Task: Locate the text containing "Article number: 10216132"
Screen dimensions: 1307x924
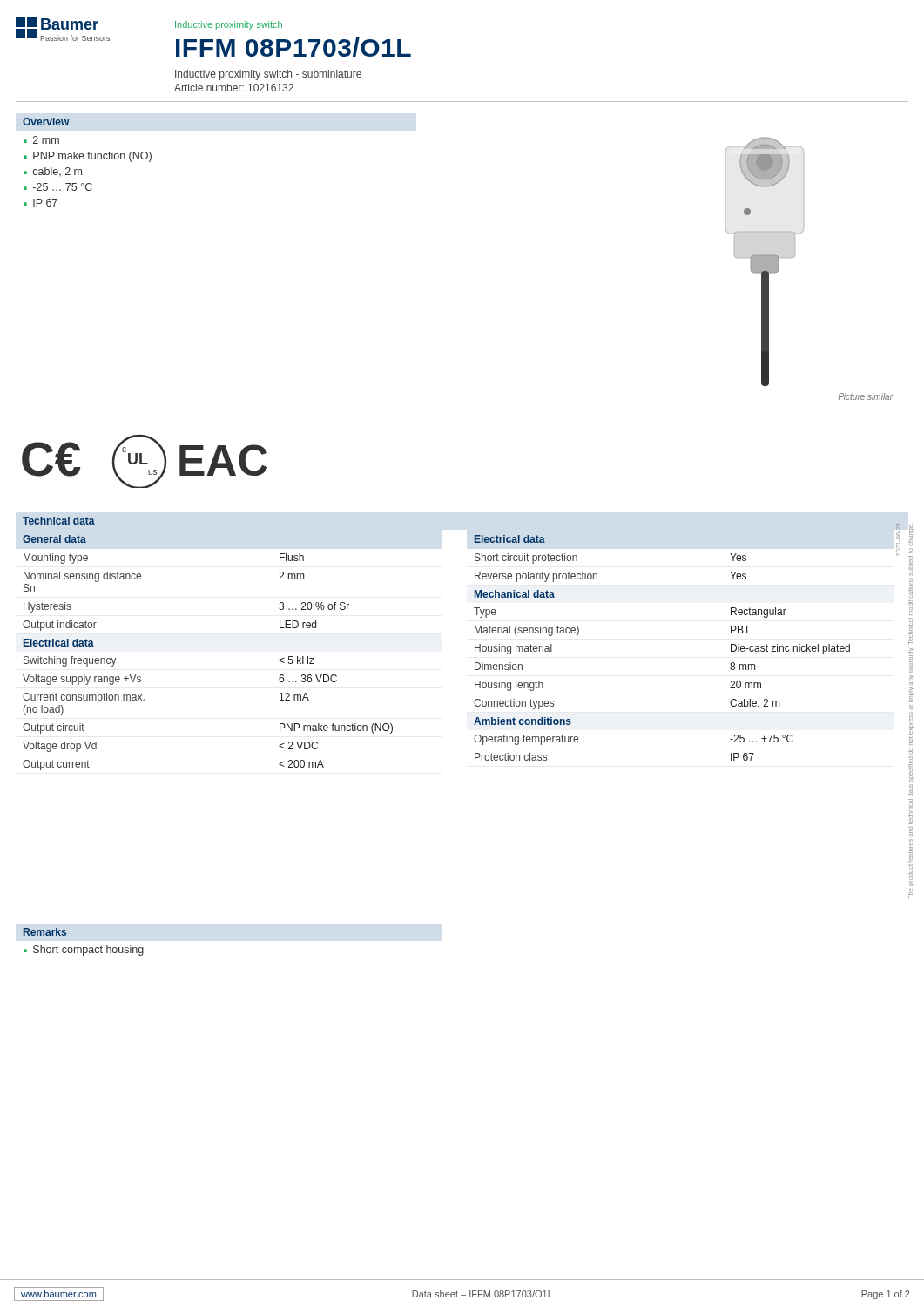Action: point(234,88)
